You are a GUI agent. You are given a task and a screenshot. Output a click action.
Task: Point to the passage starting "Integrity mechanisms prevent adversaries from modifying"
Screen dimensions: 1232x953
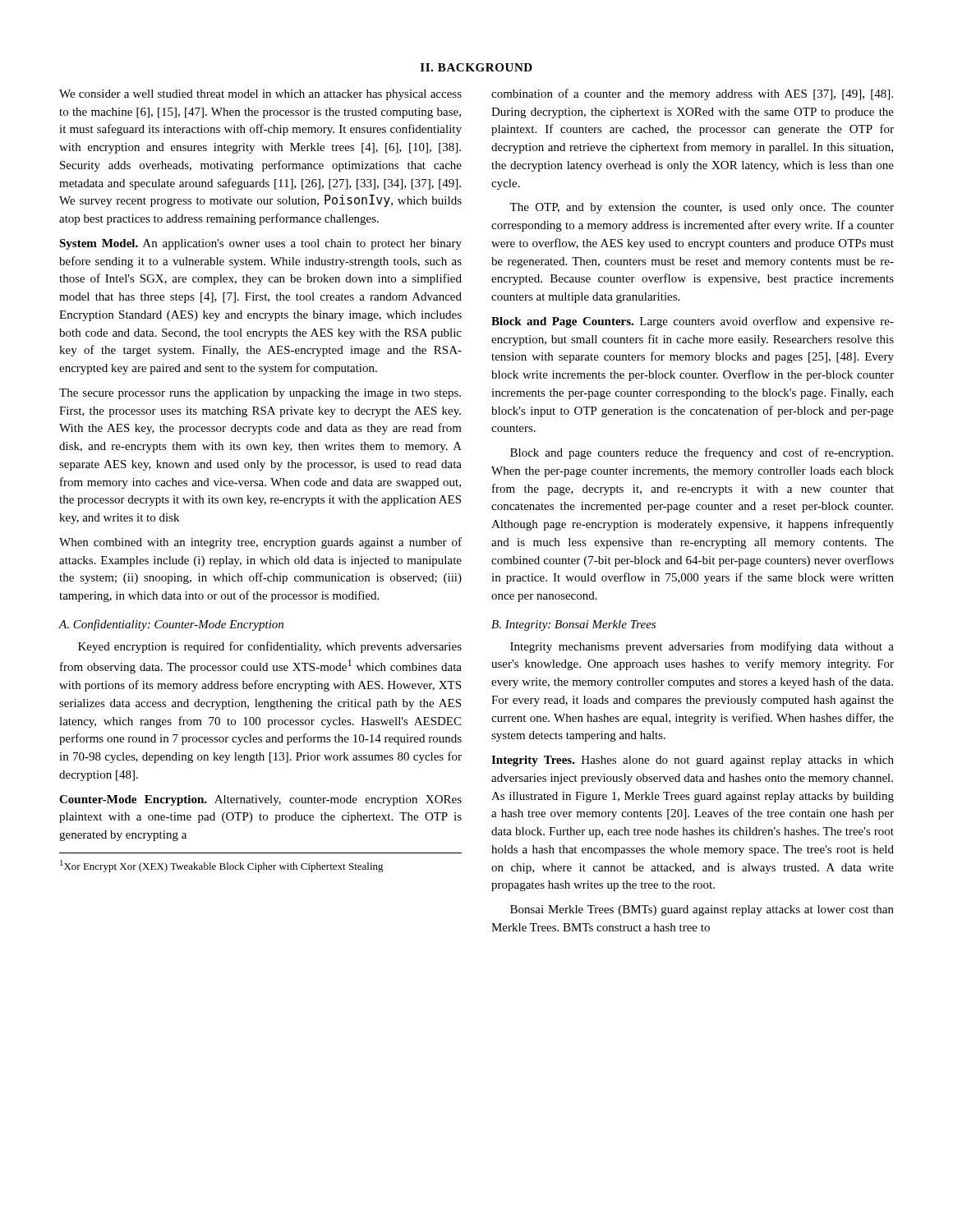[x=693, y=691]
